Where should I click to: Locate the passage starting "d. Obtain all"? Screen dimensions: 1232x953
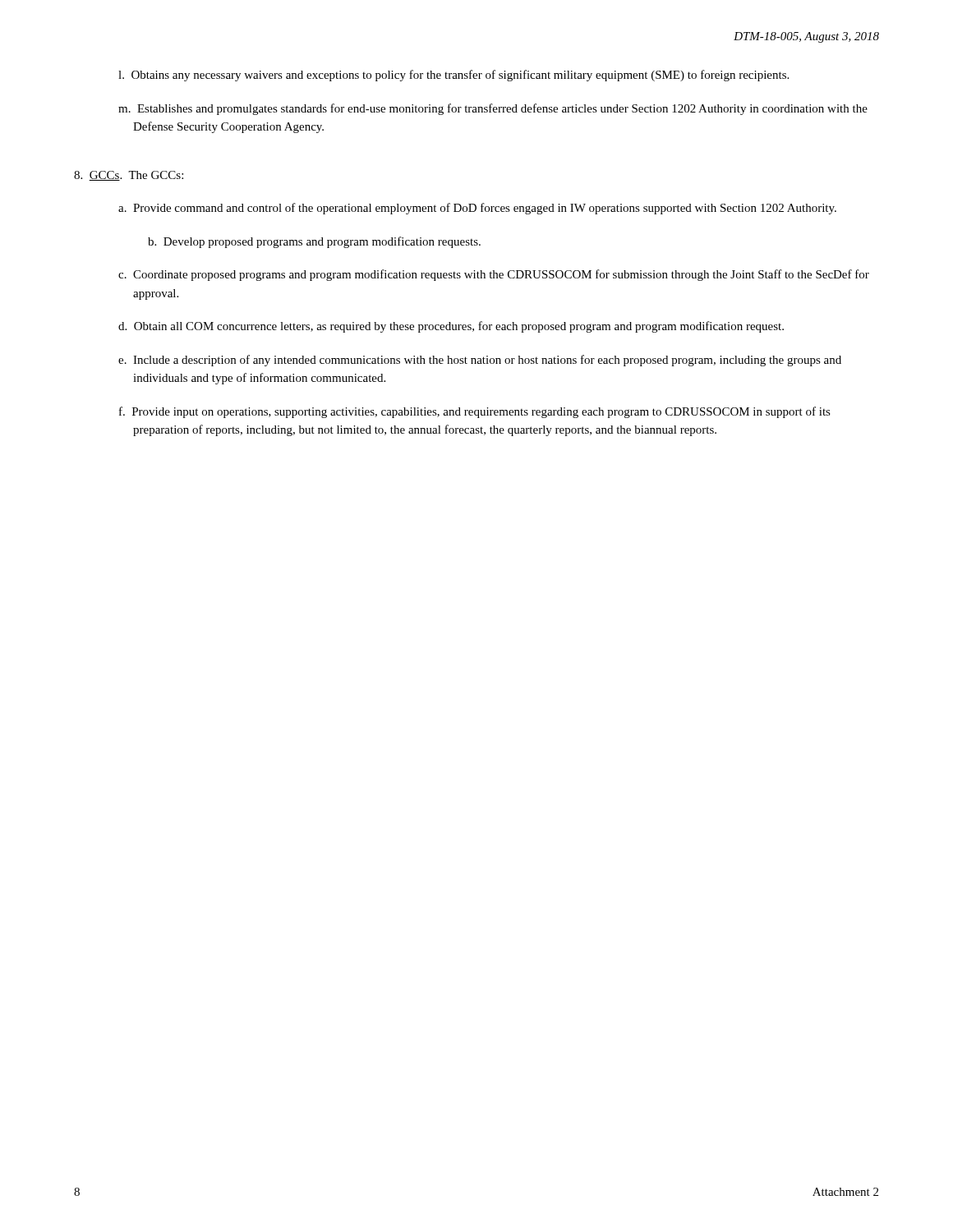click(x=451, y=326)
